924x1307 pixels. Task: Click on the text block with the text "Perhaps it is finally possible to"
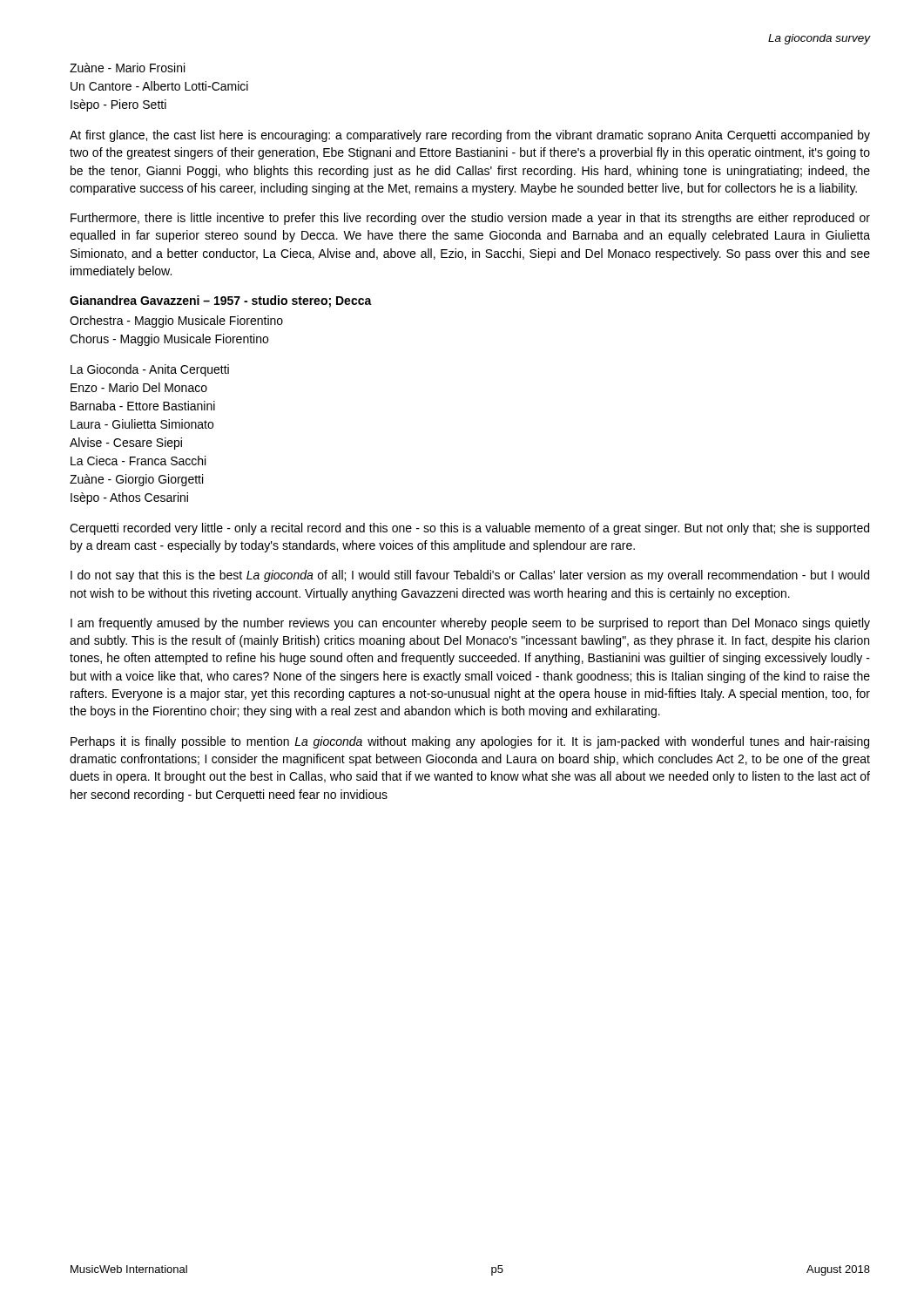[x=470, y=768]
